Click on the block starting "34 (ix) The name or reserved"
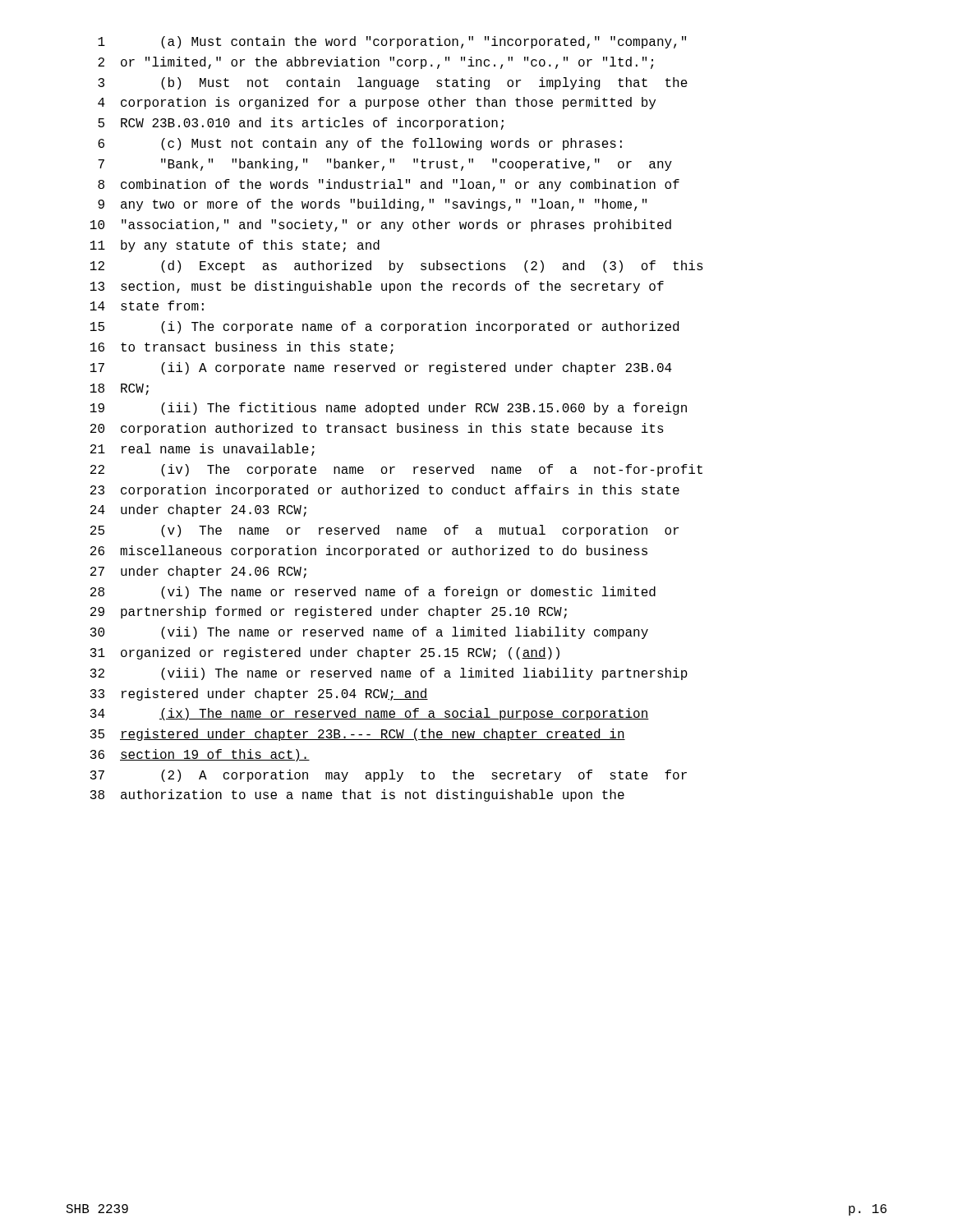The image size is (953, 1232). [476, 736]
